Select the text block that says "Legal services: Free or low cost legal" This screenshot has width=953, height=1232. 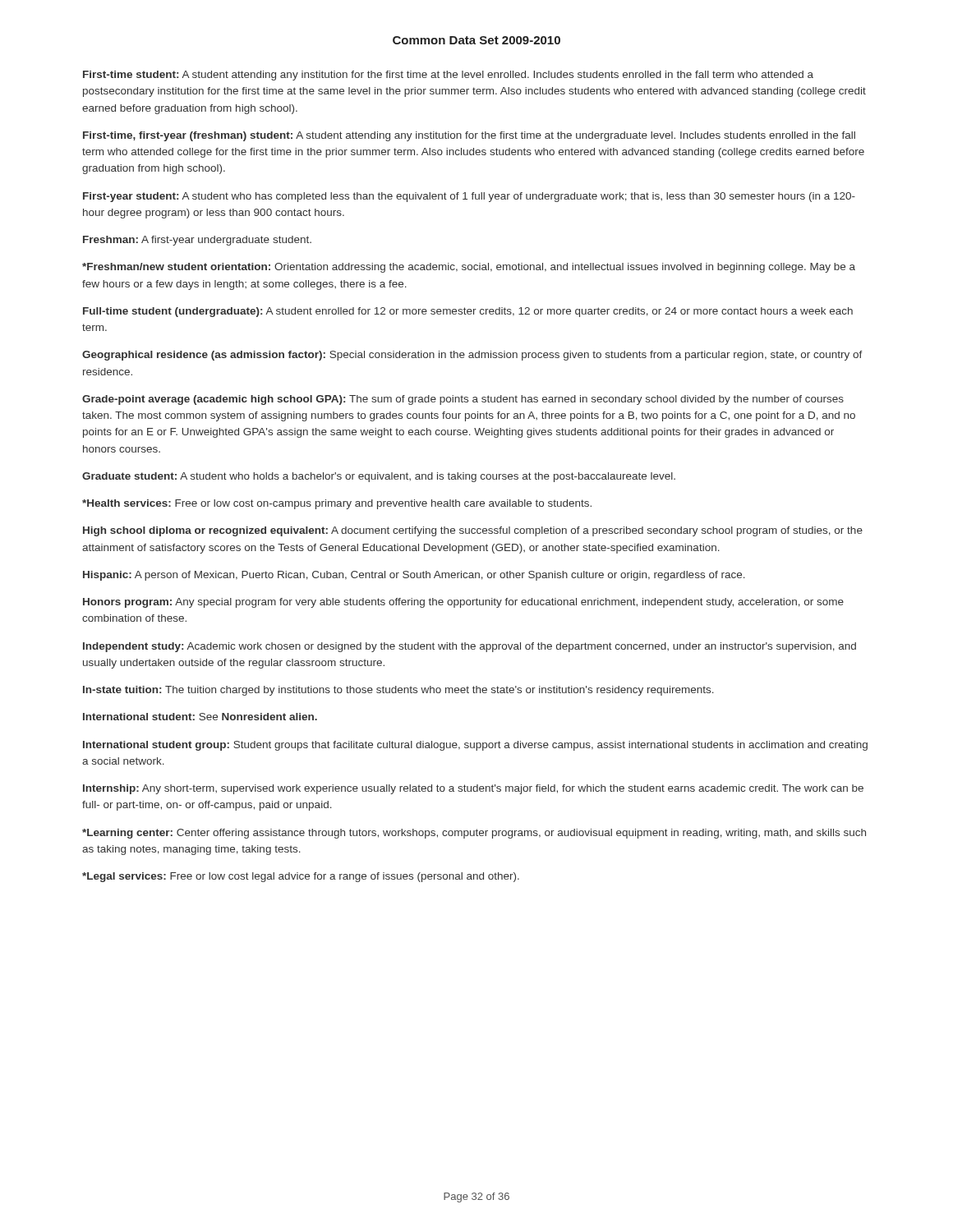pos(301,876)
